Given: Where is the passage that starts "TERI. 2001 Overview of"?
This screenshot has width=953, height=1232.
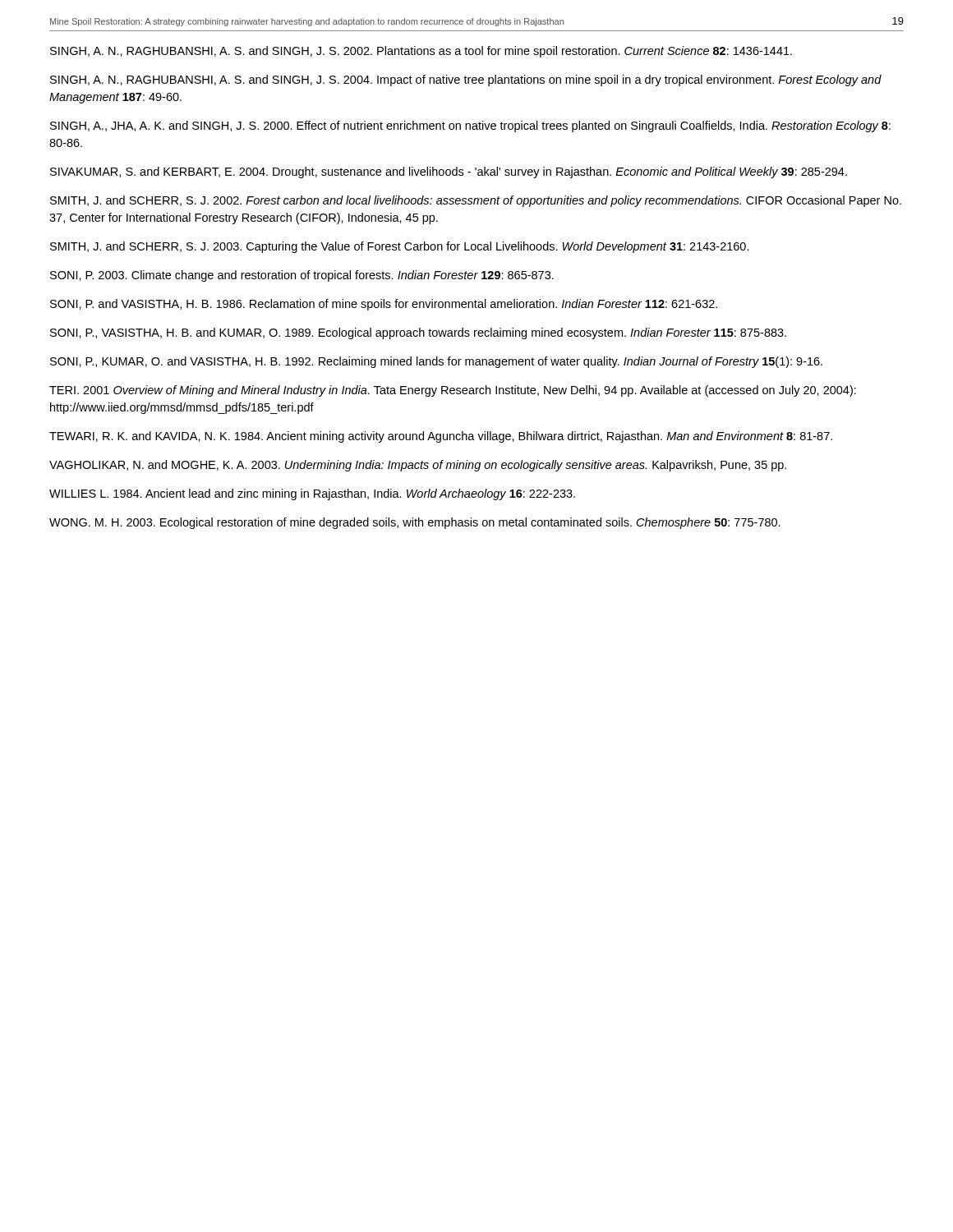Looking at the screenshot, I should pos(453,399).
